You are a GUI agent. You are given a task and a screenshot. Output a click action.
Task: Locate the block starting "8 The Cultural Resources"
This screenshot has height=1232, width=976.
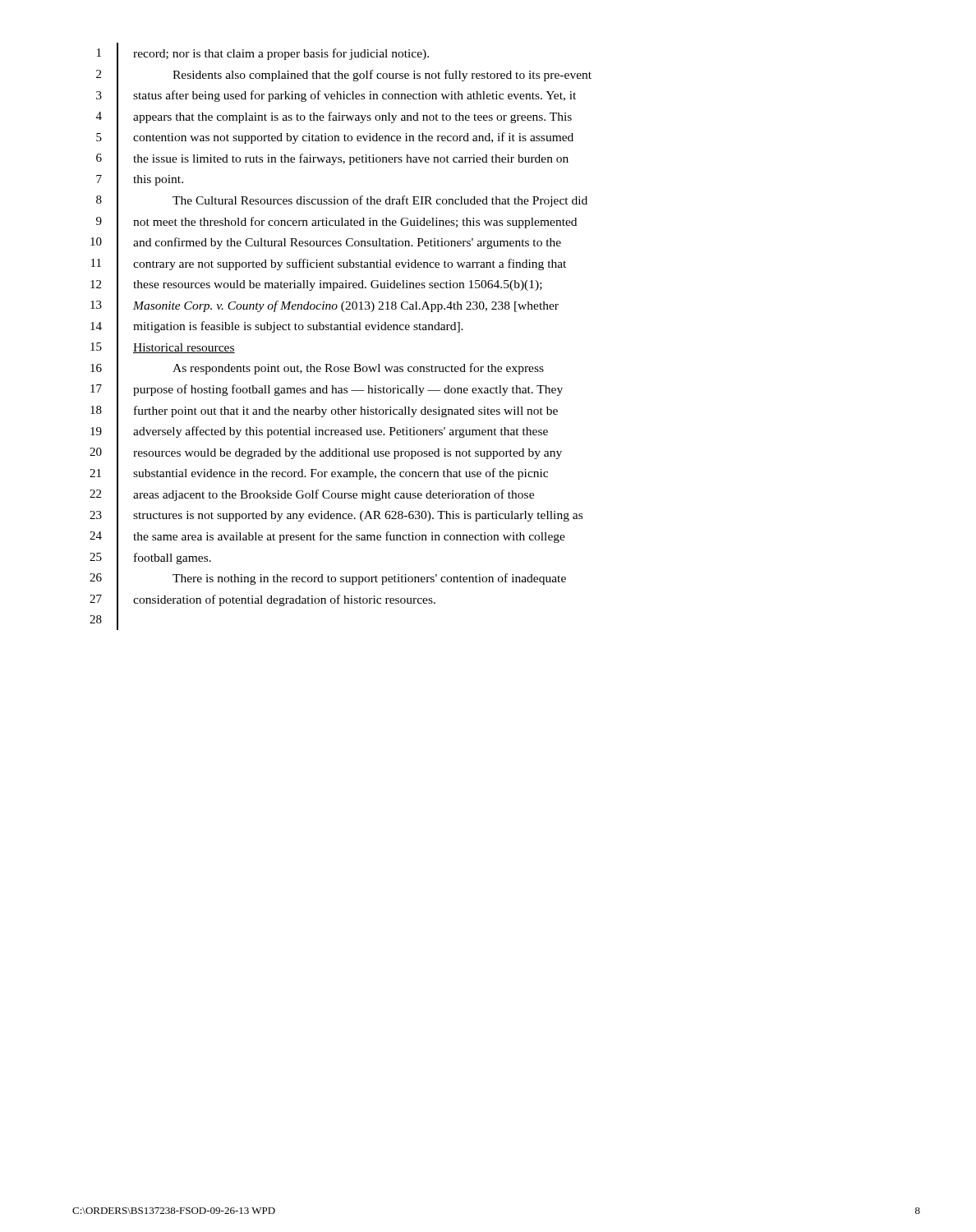(x=496, y=200)
